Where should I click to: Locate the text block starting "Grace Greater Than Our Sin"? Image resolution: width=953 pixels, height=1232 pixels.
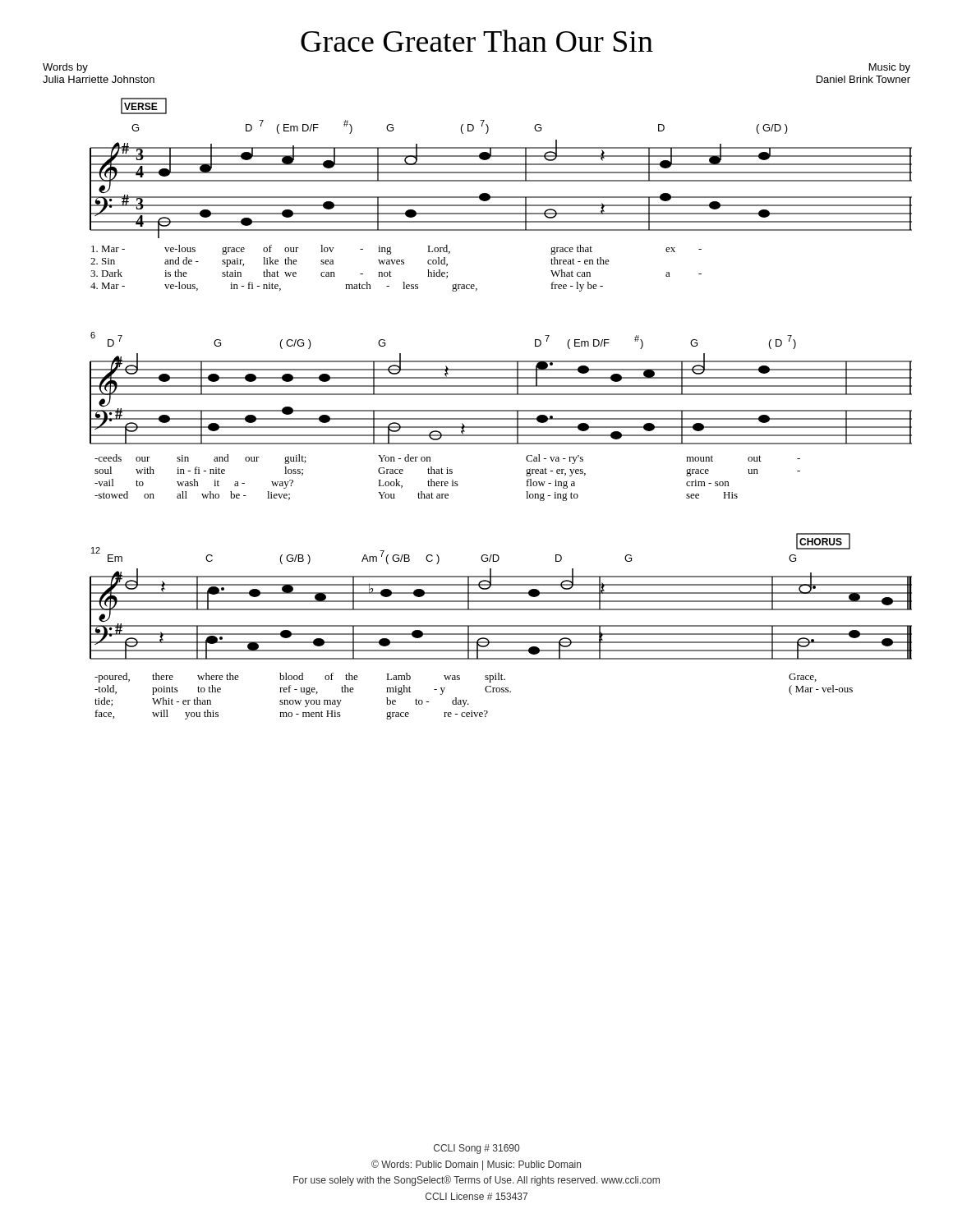(476, 41)
